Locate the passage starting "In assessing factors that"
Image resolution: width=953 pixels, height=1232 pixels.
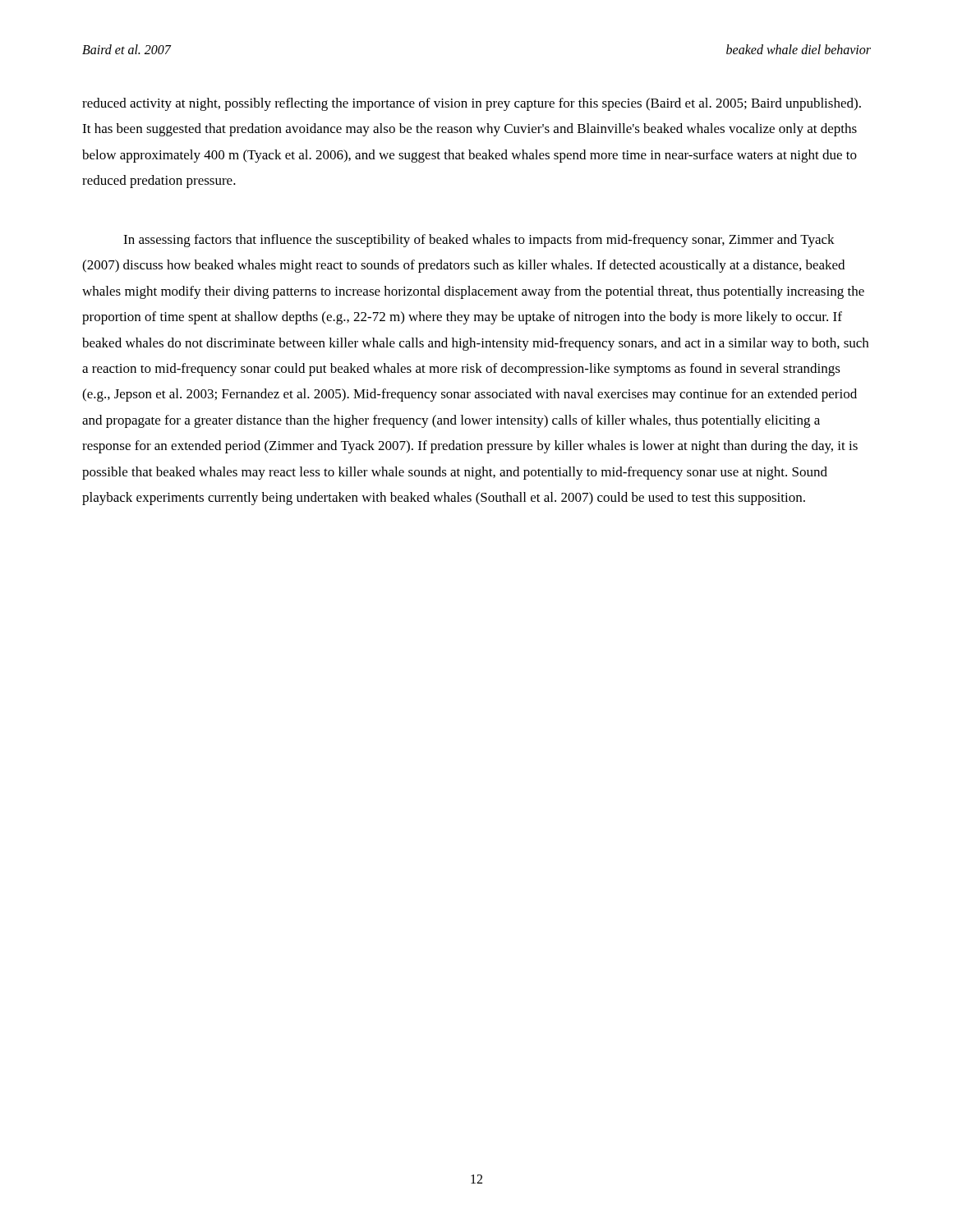point(476,368)
